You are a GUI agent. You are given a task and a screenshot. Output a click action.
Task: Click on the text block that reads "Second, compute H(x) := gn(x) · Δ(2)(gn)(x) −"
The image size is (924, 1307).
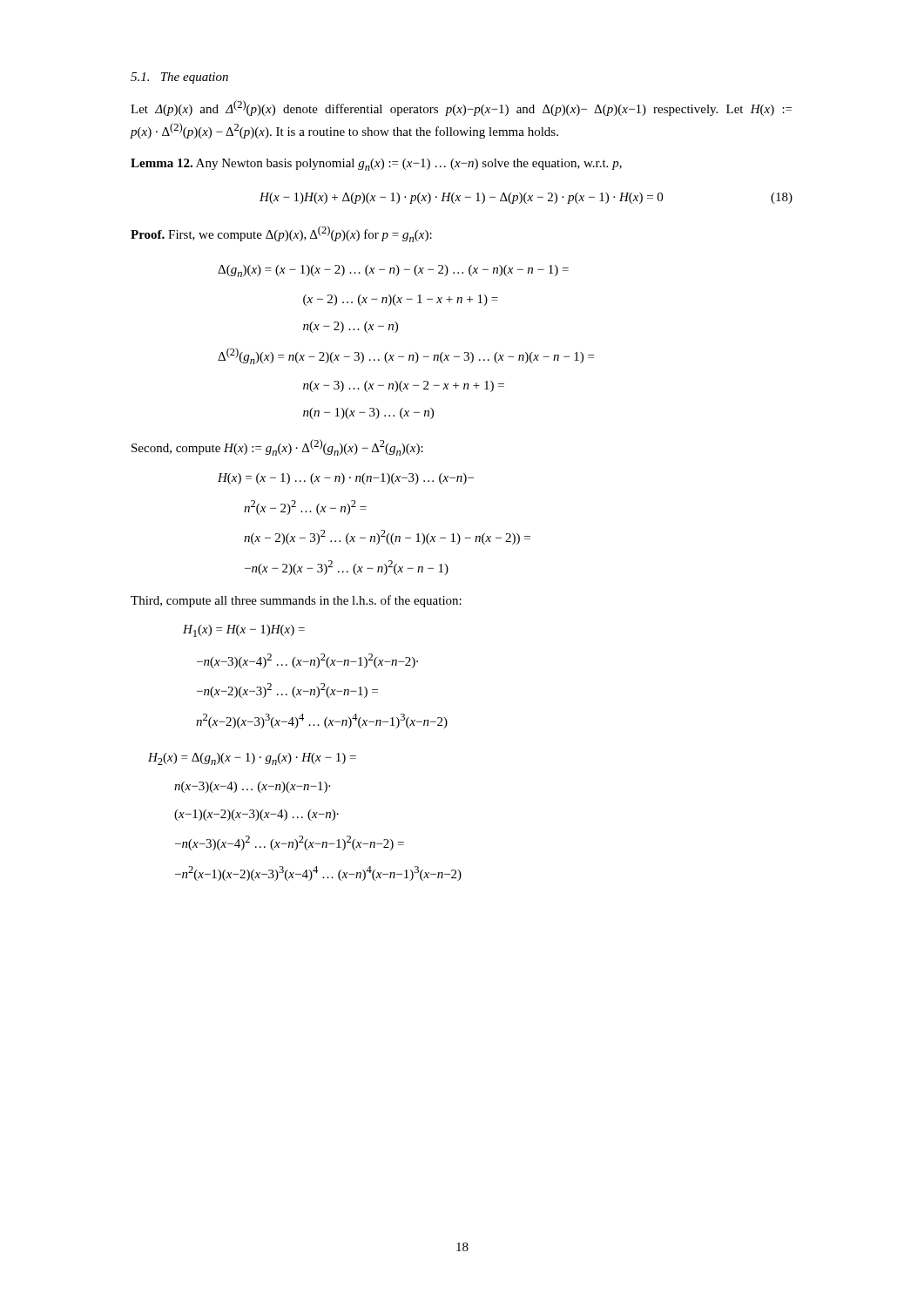pyautogui.click(x=277, y=448)
